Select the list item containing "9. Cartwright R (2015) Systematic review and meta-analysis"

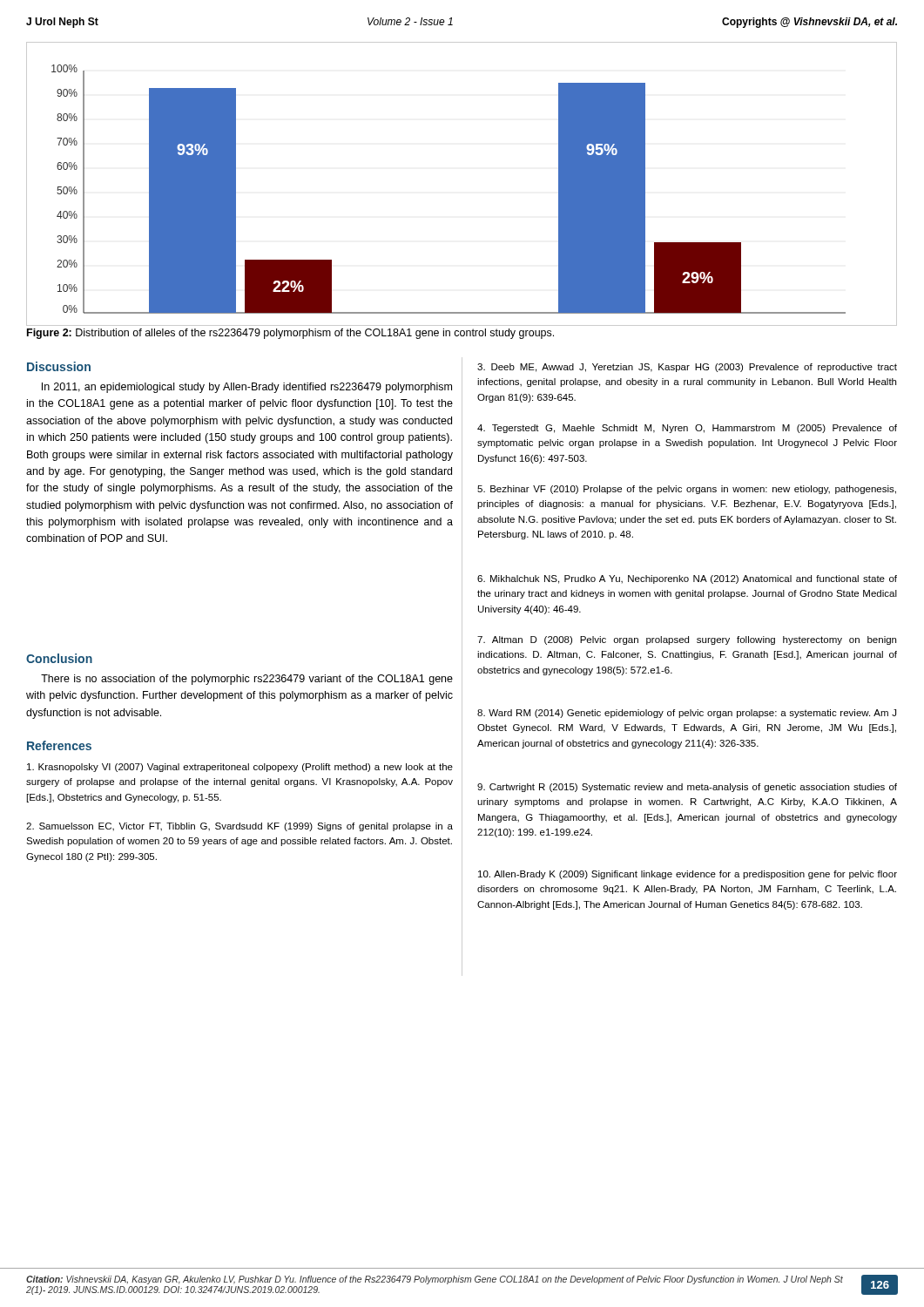click(x=687, y=809)
